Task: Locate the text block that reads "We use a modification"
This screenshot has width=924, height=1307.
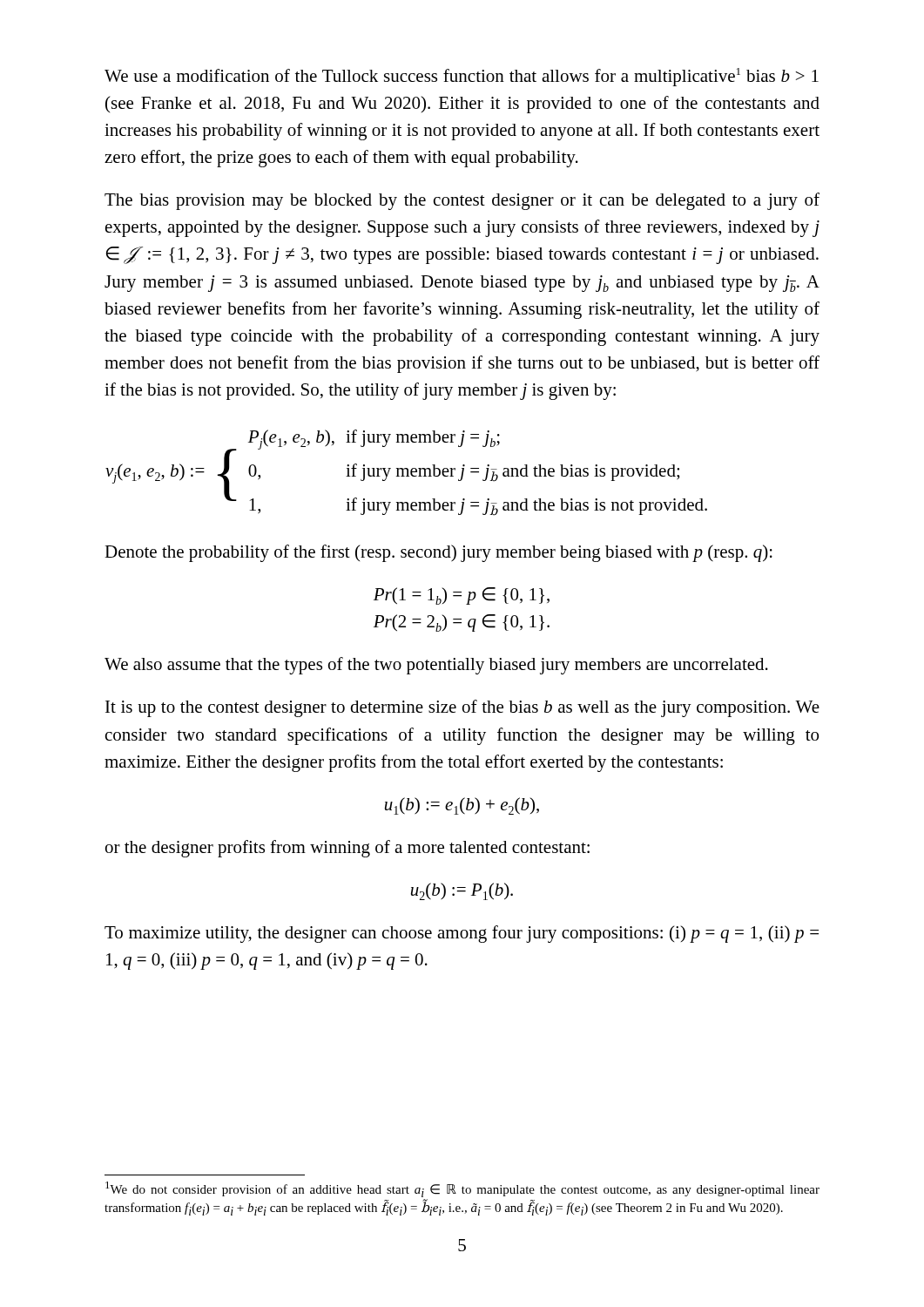Action: [462, 117]
